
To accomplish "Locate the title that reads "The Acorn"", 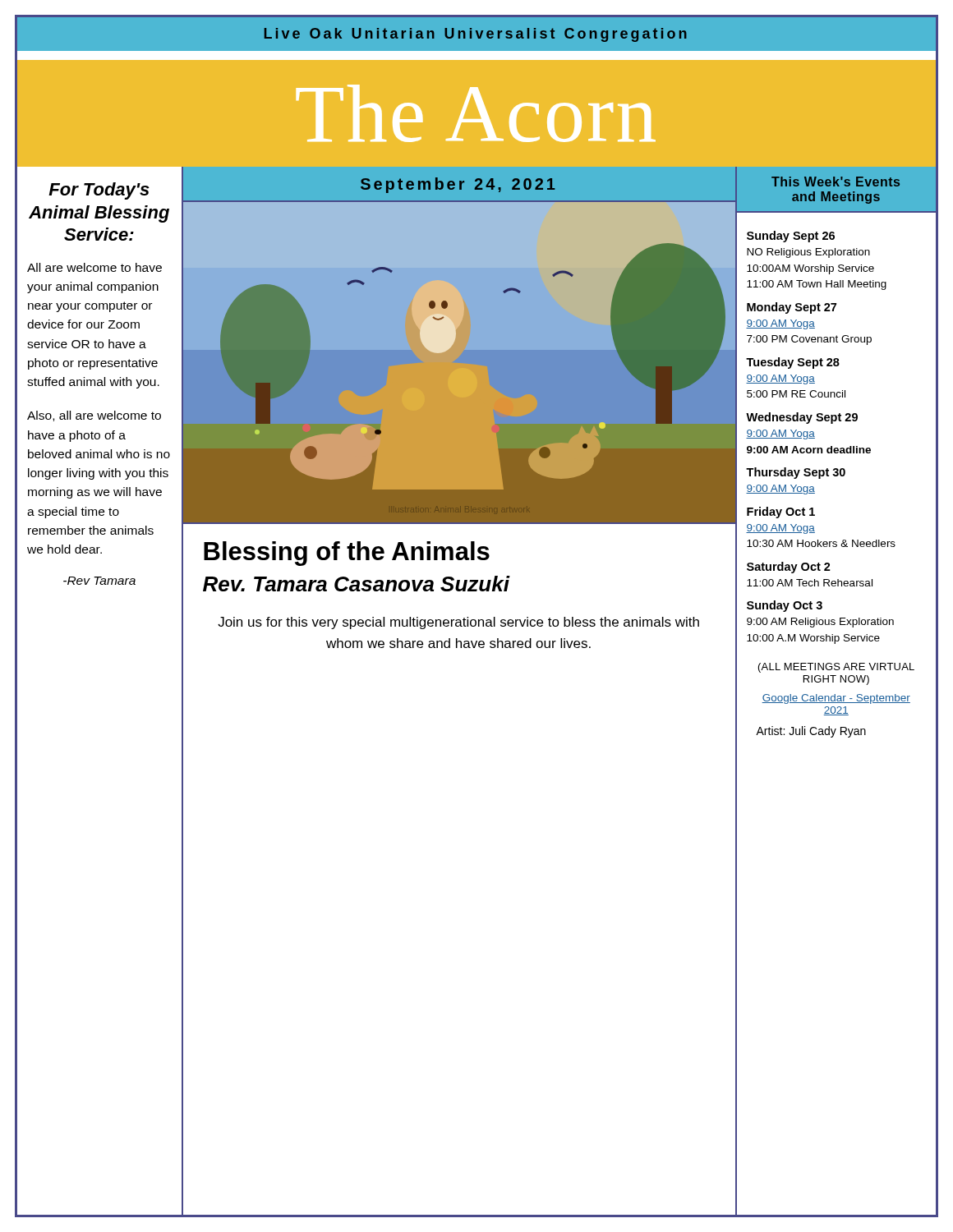I will click(476, 113).
